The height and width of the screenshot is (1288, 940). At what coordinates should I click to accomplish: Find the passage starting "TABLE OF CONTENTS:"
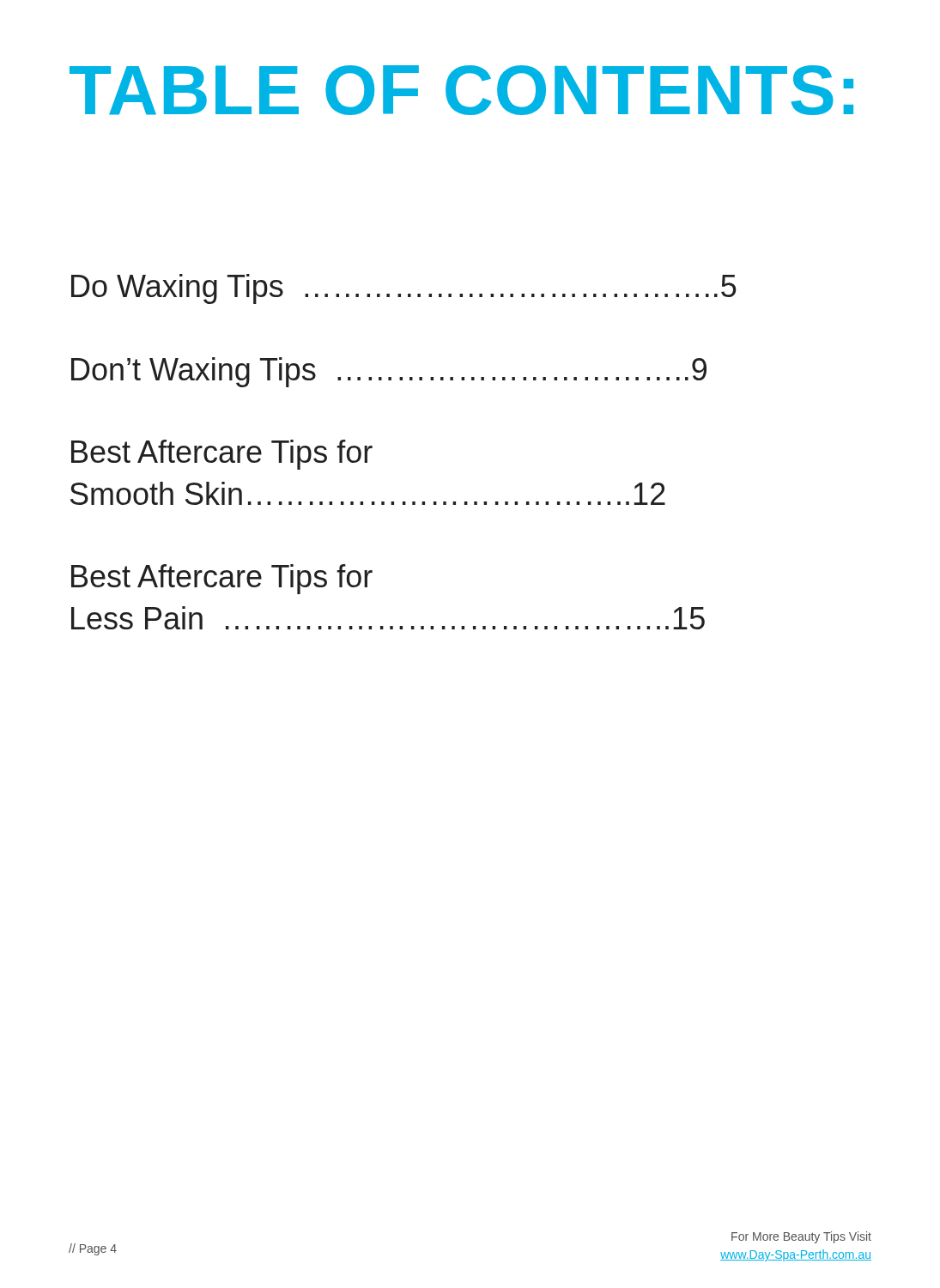click(470, 90)
